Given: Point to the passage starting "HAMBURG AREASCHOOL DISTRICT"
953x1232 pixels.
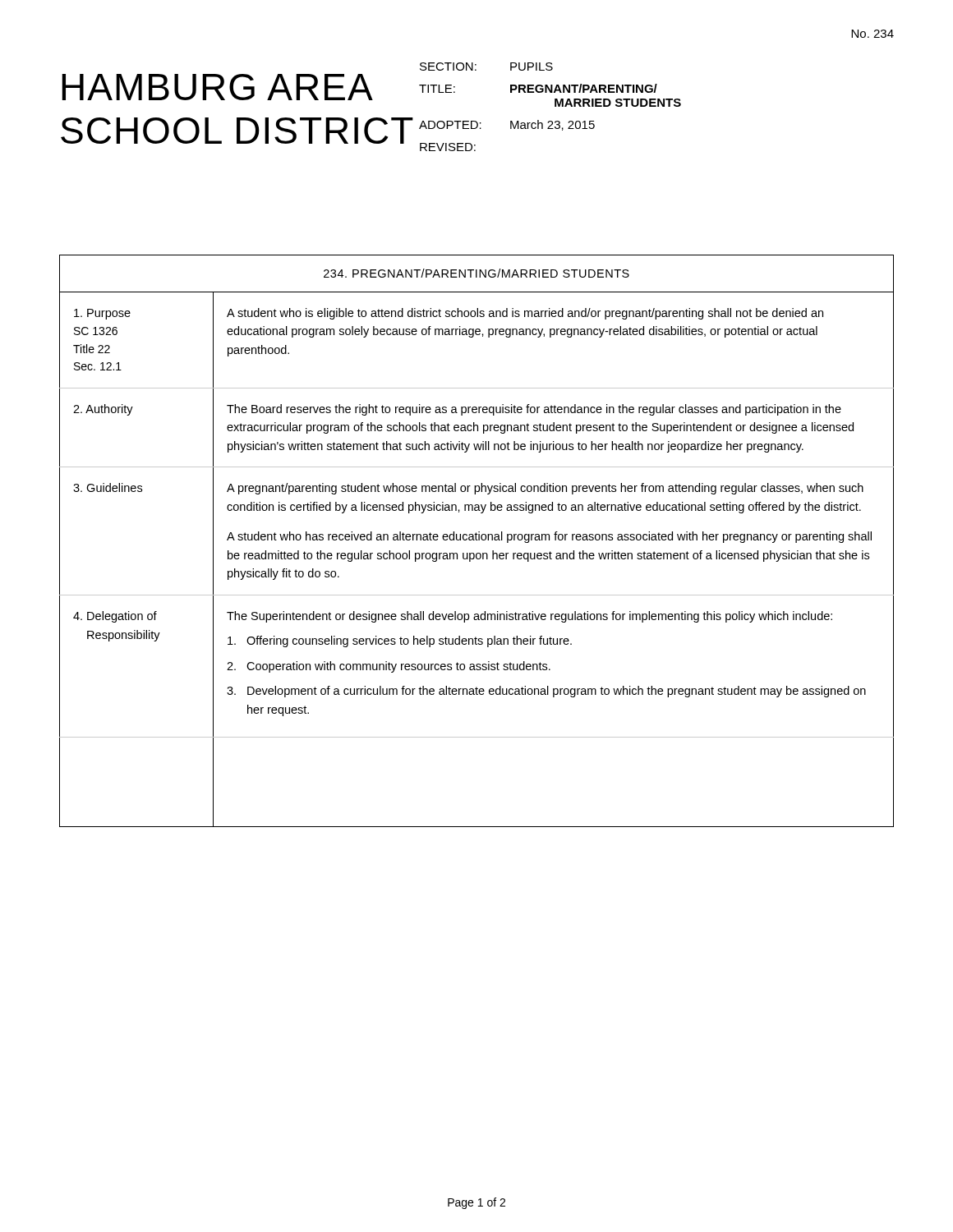Looking at the screenshot, I should [x=237, y=109].
